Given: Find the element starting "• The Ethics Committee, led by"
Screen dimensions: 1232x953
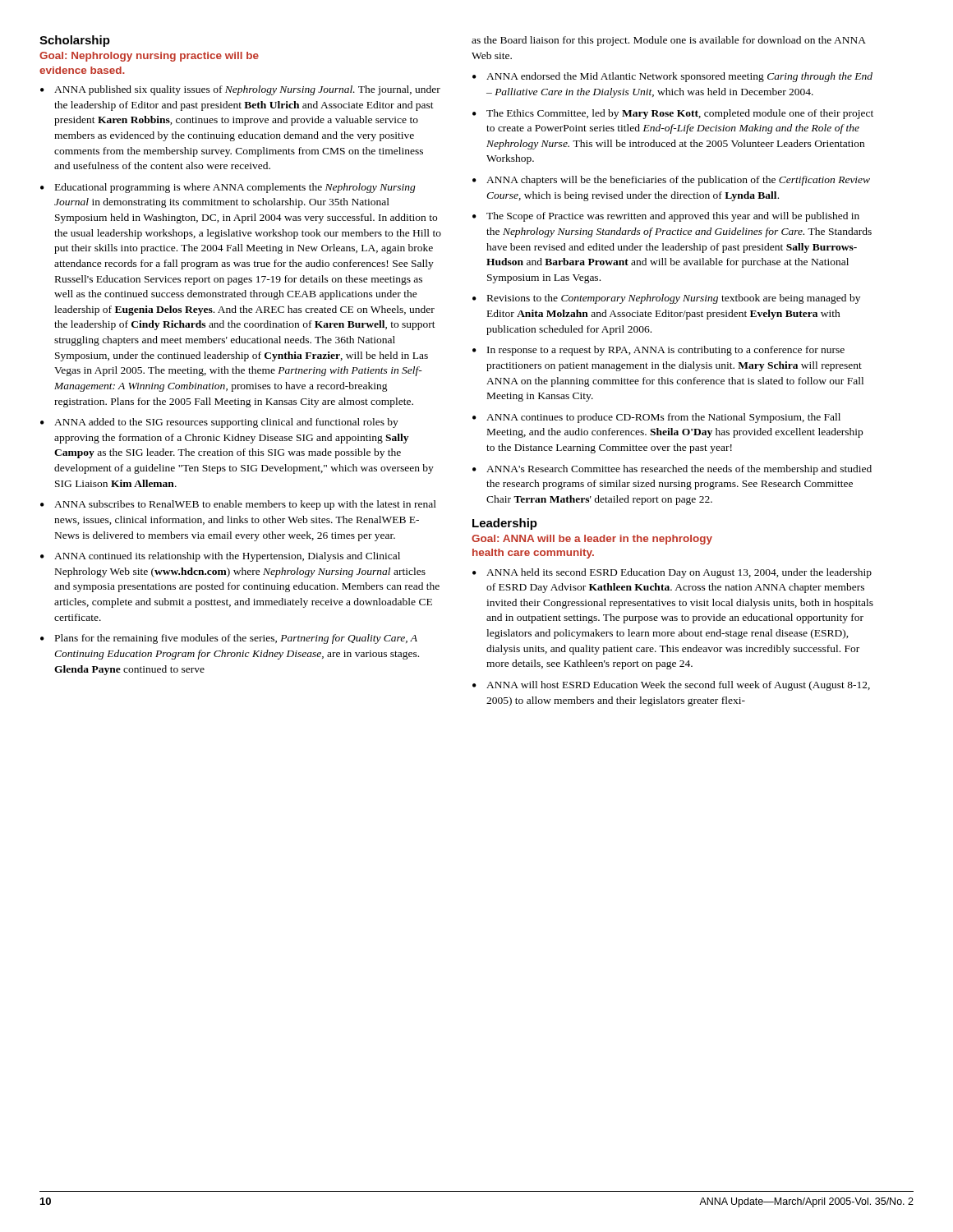Looking at the screenshot, I should point(673,136).
